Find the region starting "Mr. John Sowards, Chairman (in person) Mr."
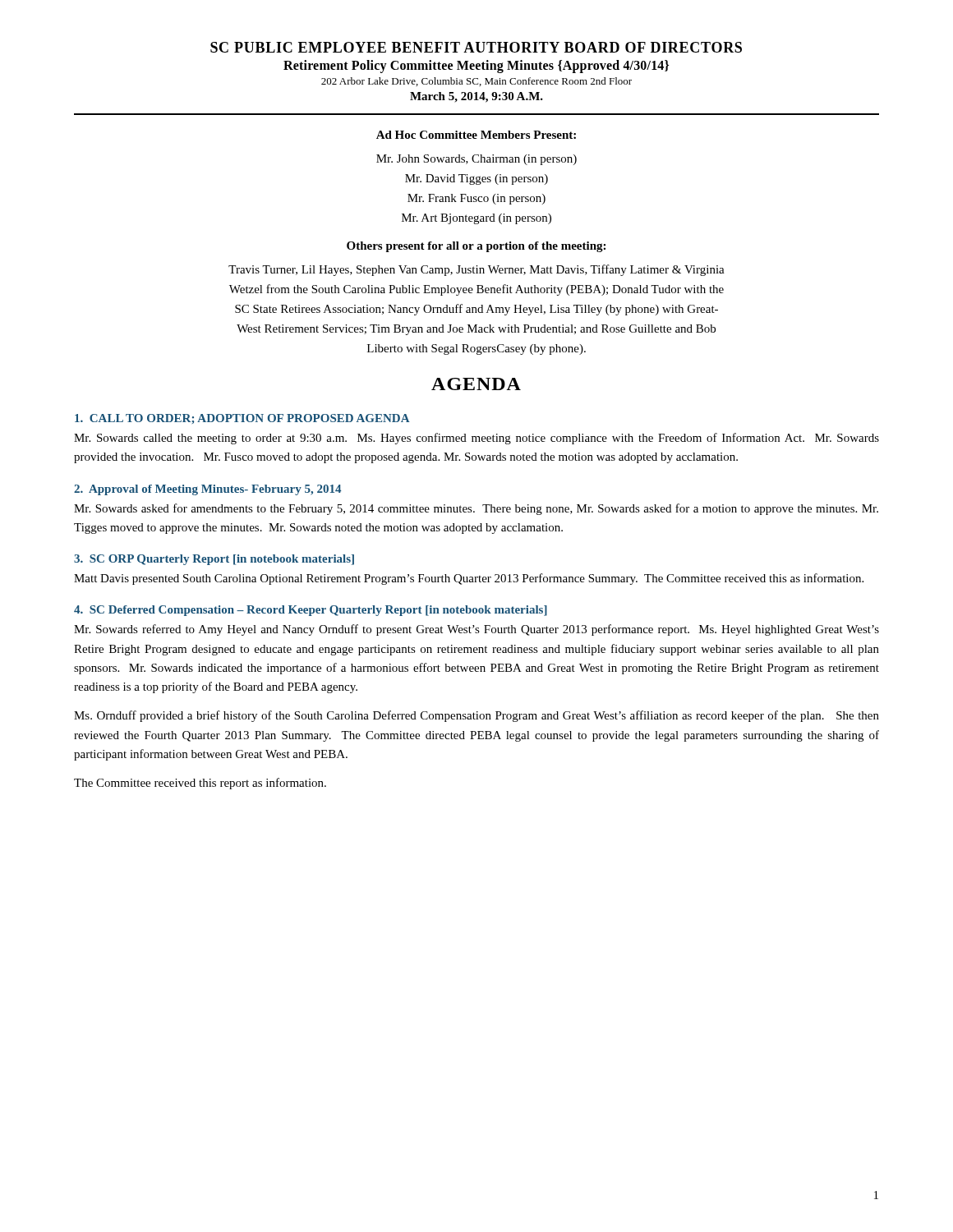The height and width of the screenshot is (1232, 953). pyautogui.click(x=476, y=188)
